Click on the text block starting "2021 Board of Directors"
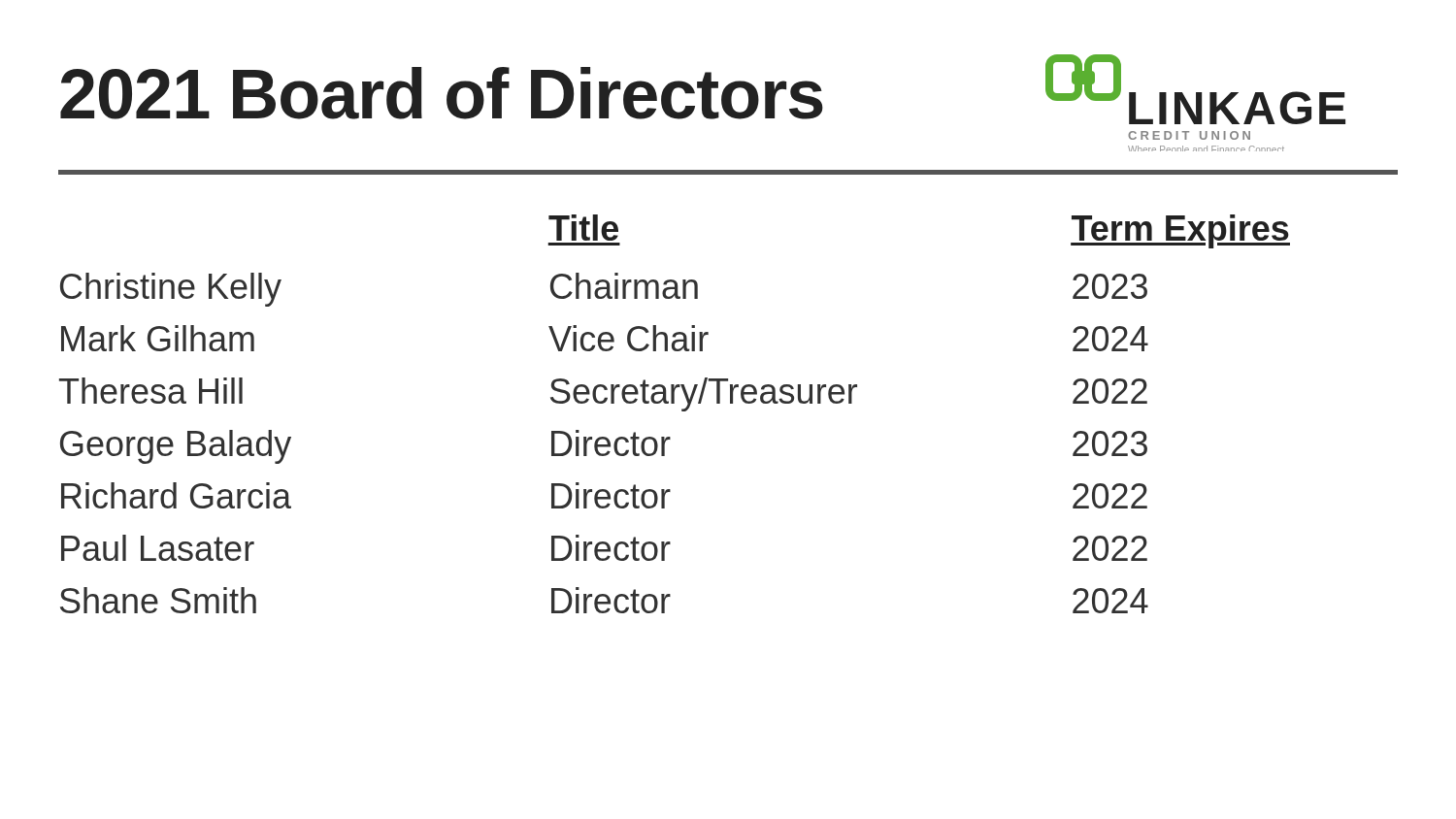Image resolution: width=1456 pixels, height=819 pixels. click(x=441, y=95)
